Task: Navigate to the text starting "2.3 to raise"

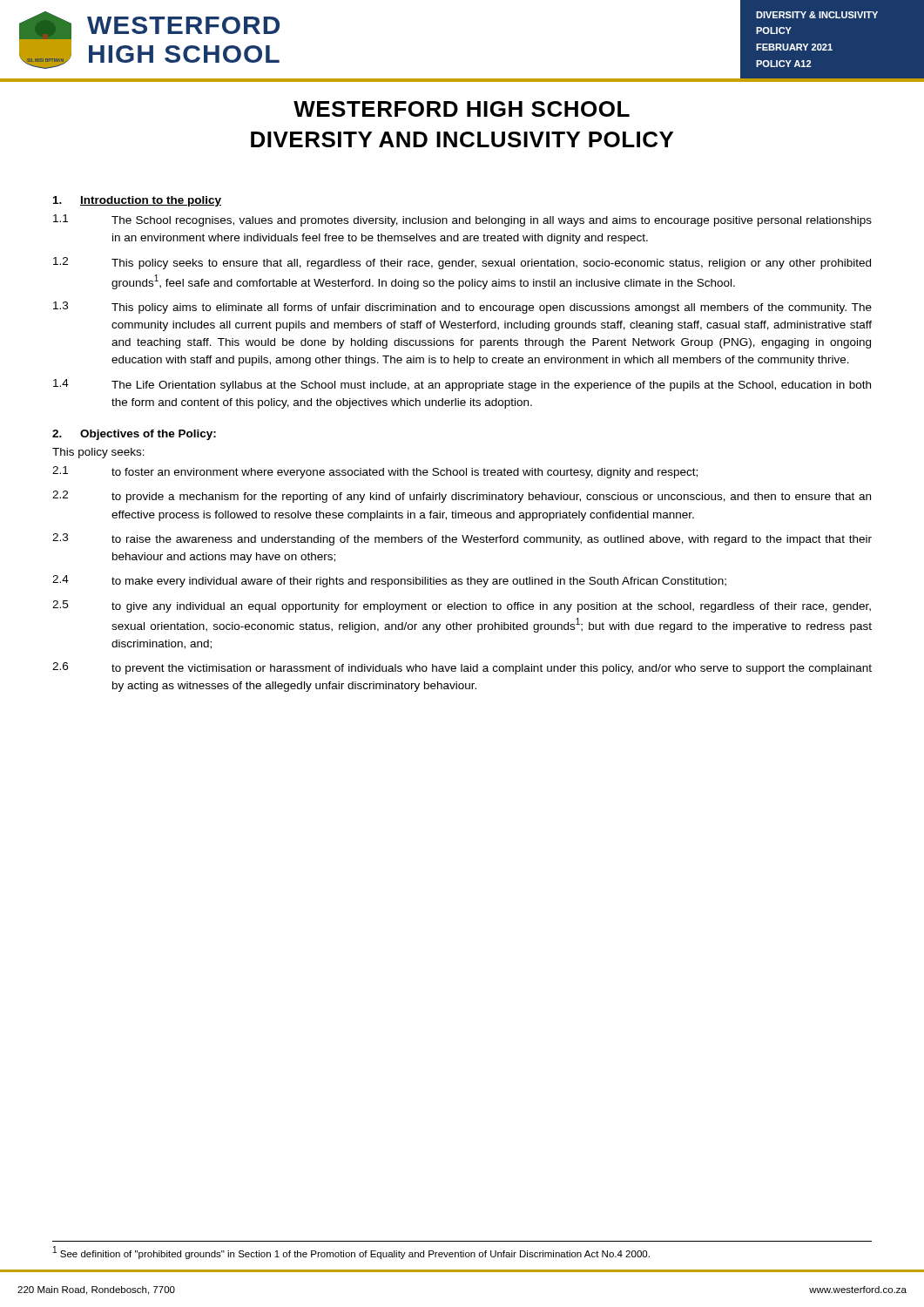Action: [462, 548]
